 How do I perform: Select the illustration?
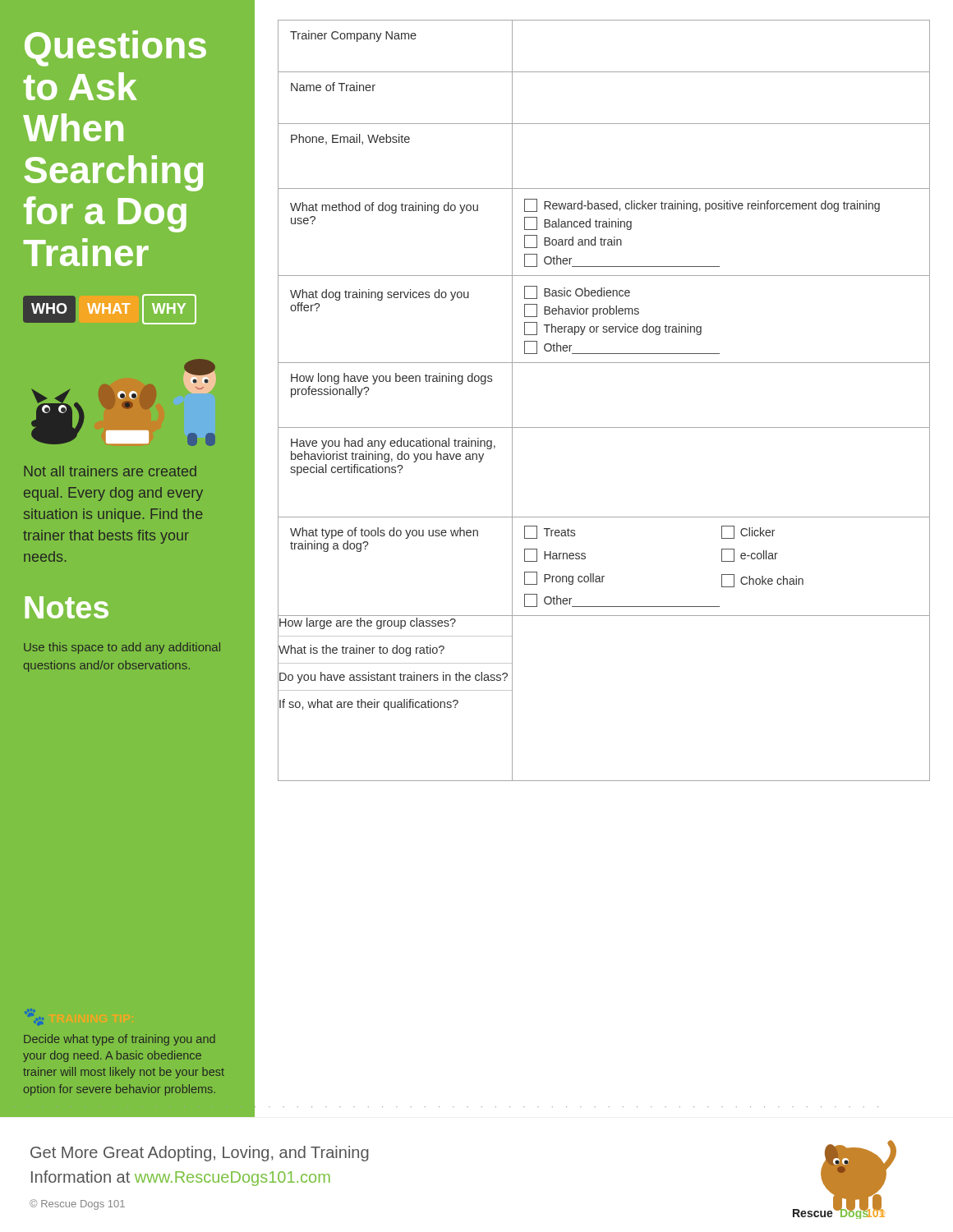tap(127, 370)
